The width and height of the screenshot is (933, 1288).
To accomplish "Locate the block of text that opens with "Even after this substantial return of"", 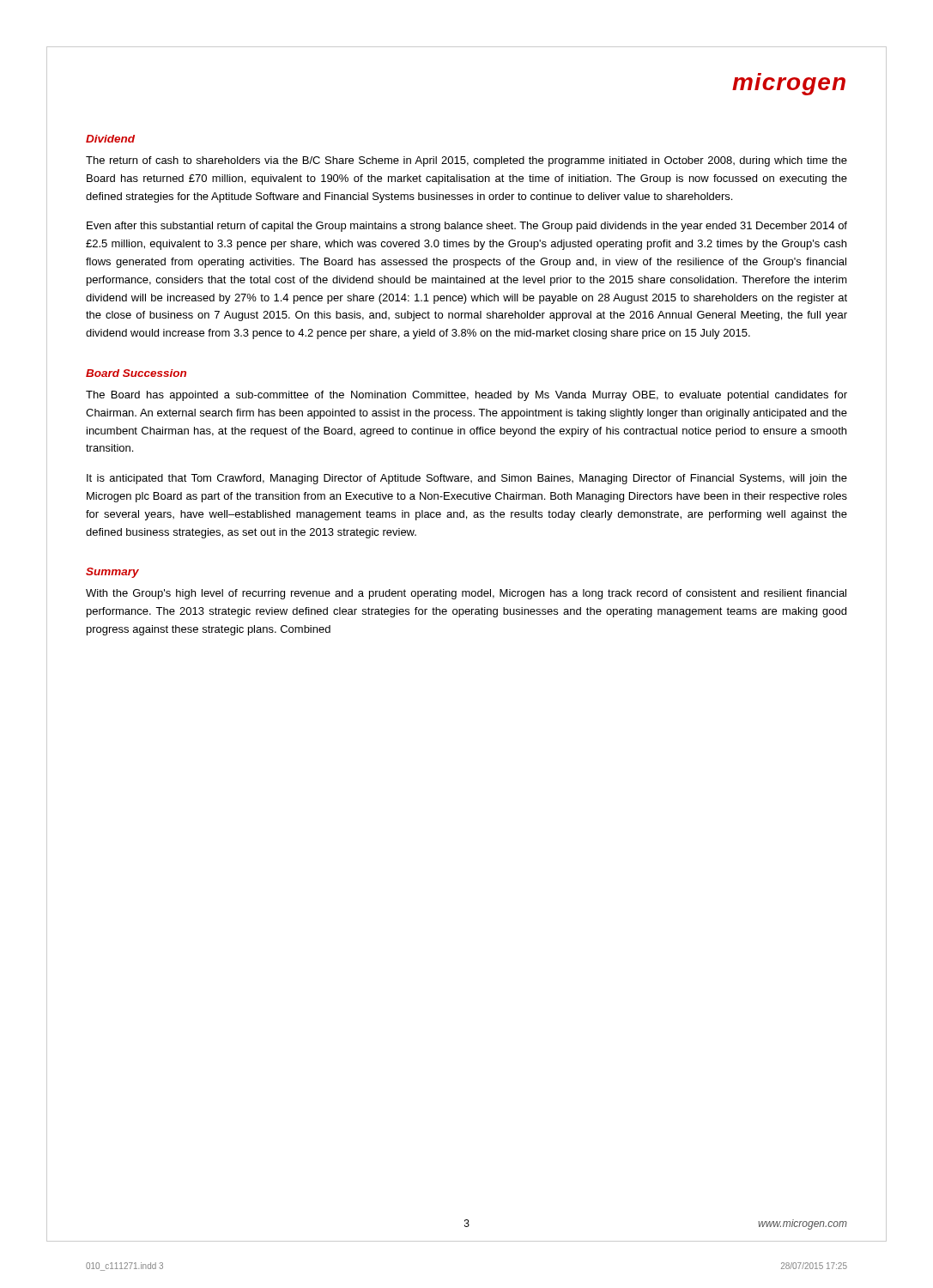I will point(466,279).
